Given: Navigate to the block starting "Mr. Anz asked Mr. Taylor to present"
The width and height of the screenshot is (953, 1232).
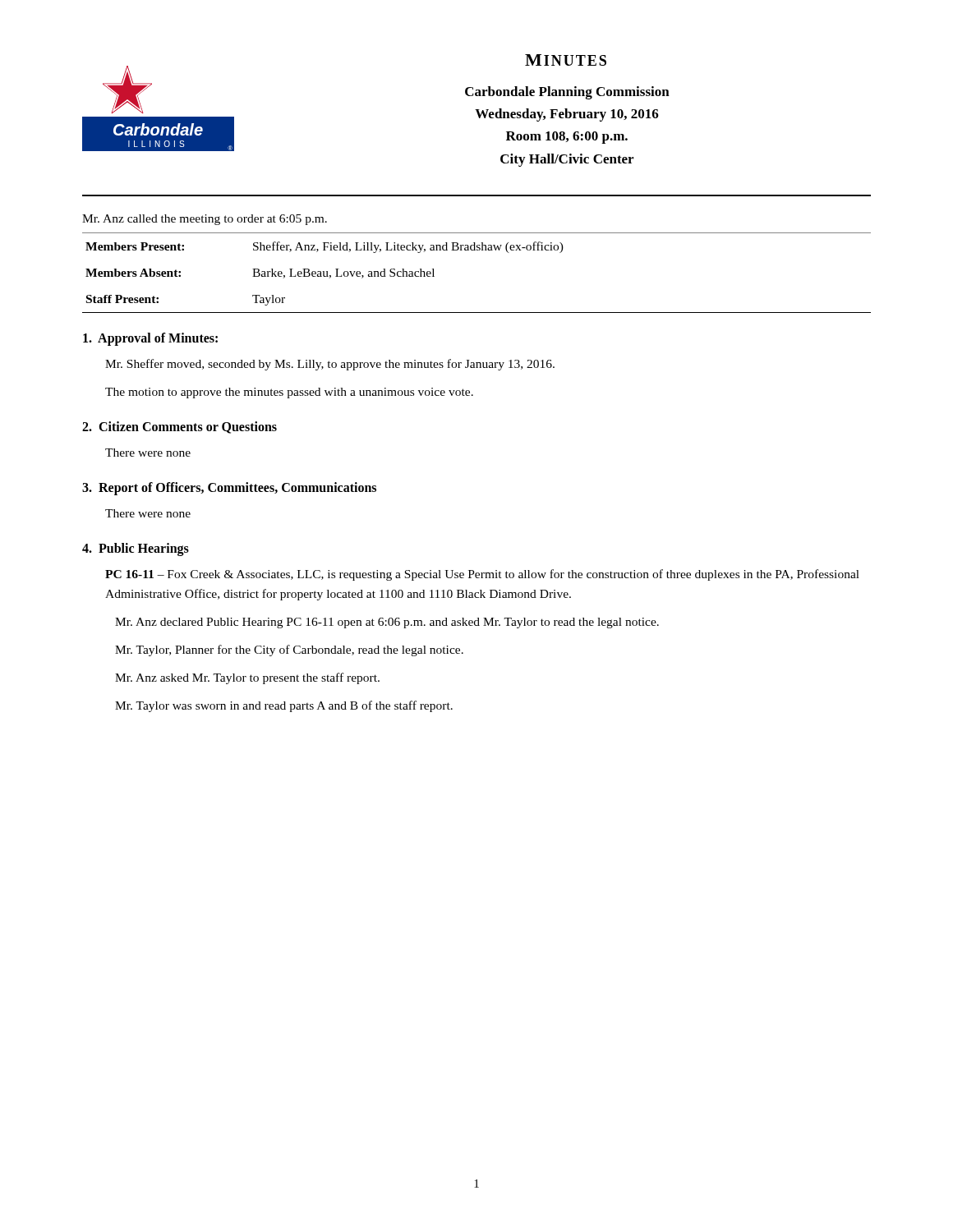Looking at the screenshot, I should click(x=248, y=677).
